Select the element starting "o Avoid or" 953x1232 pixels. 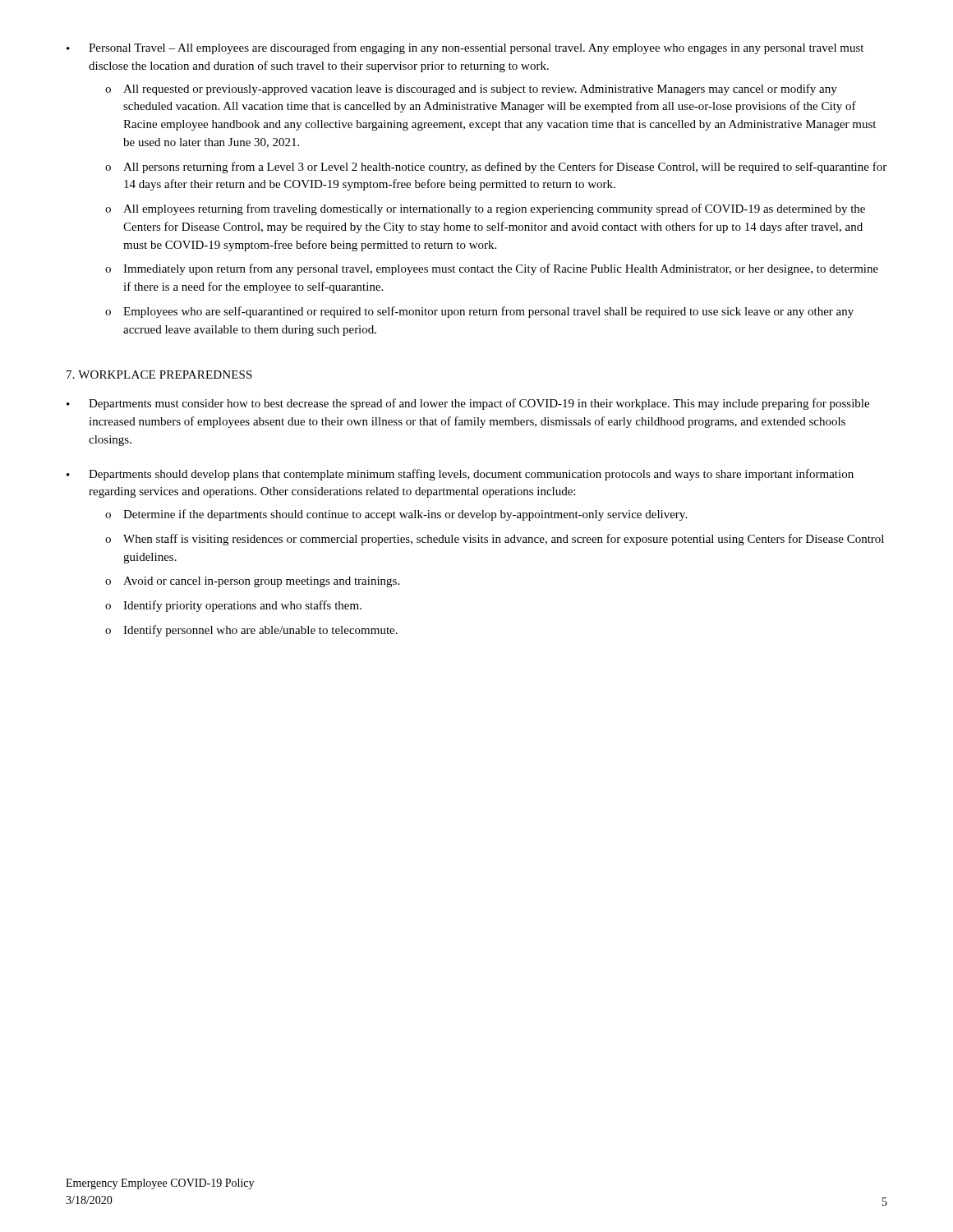252,582
